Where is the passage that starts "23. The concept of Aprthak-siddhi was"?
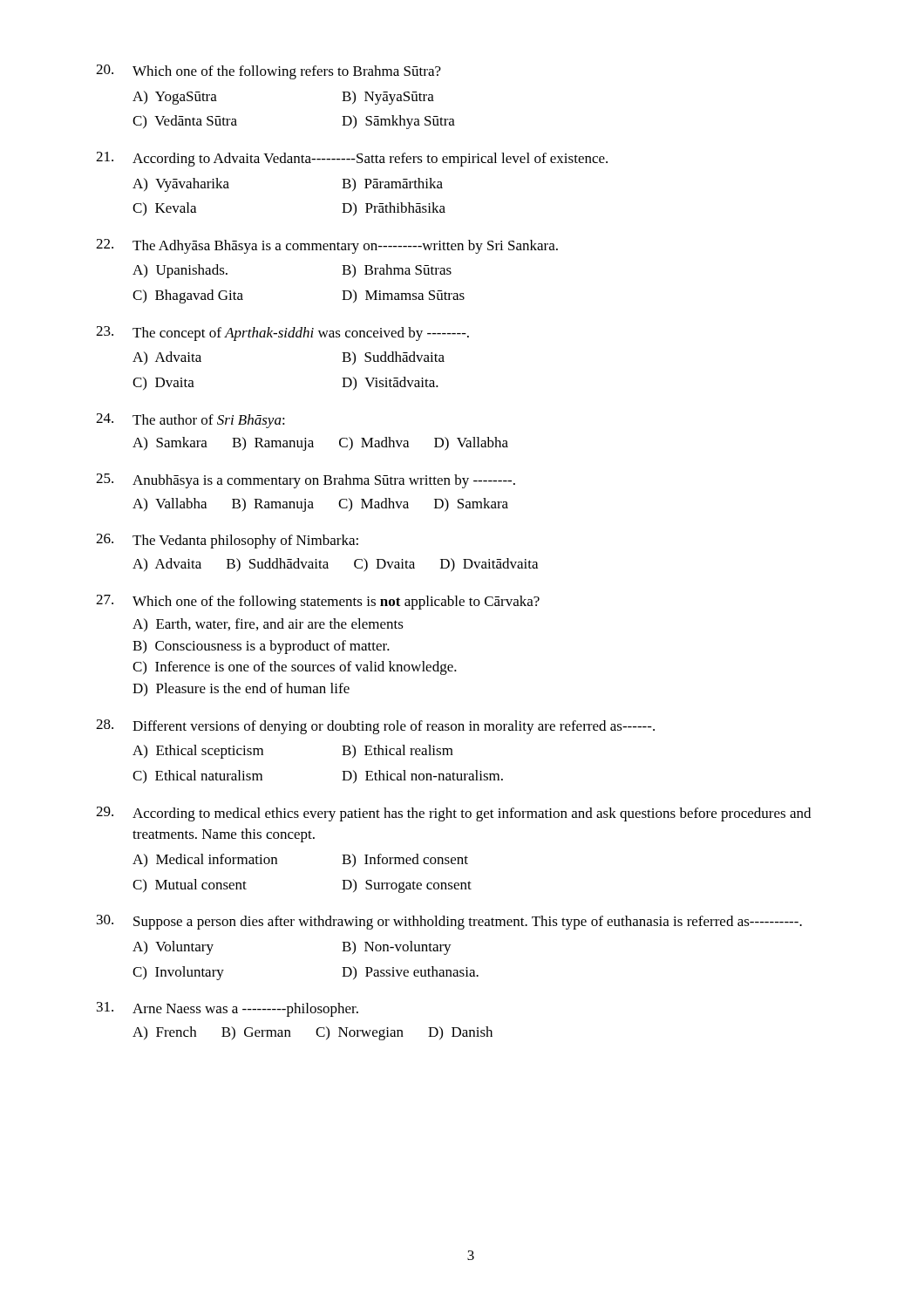Screen dimensions: 1308x924 tap(282, 334)
